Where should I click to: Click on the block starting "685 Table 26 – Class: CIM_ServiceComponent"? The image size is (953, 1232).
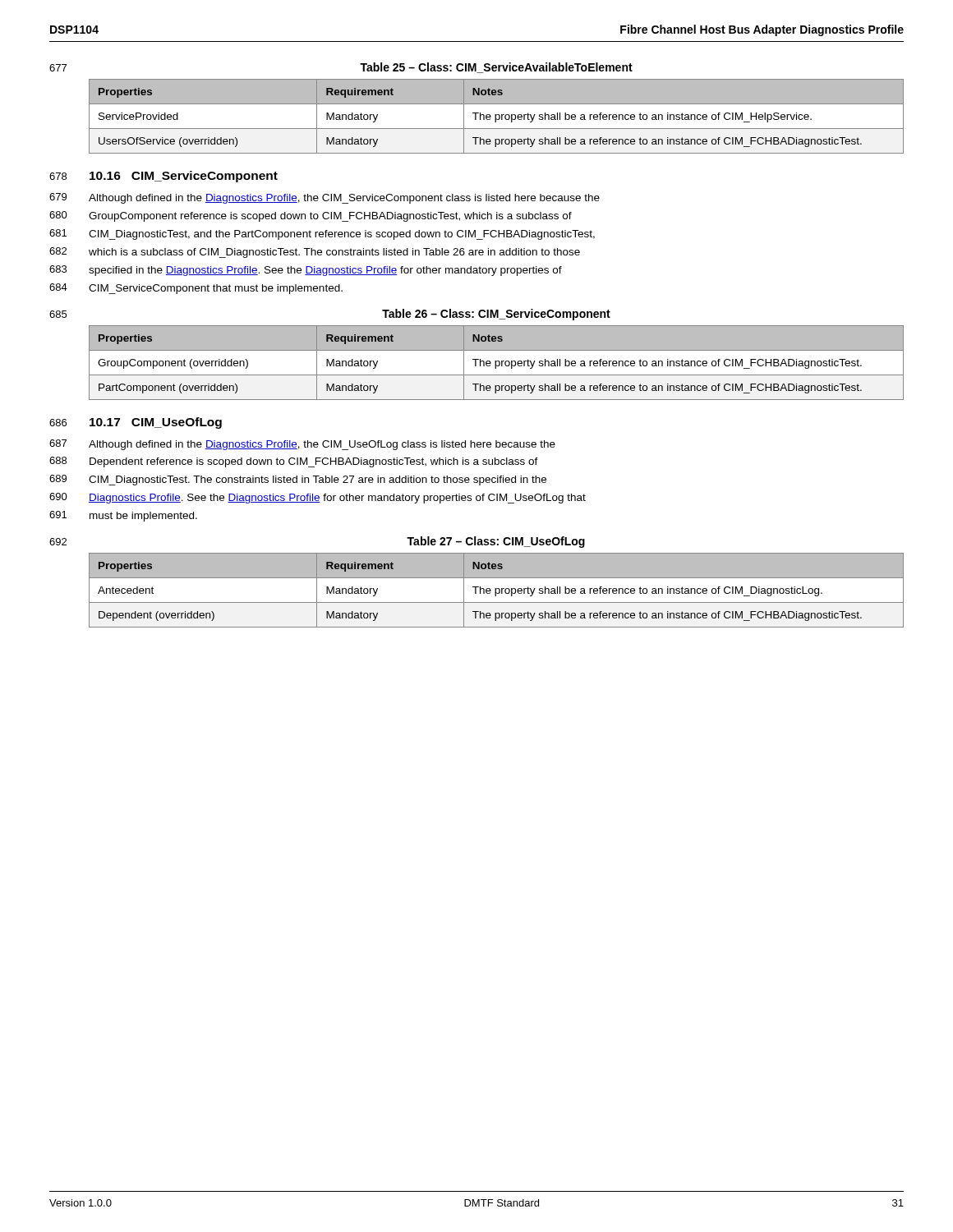pyautogui.click(x=476, y=313)
